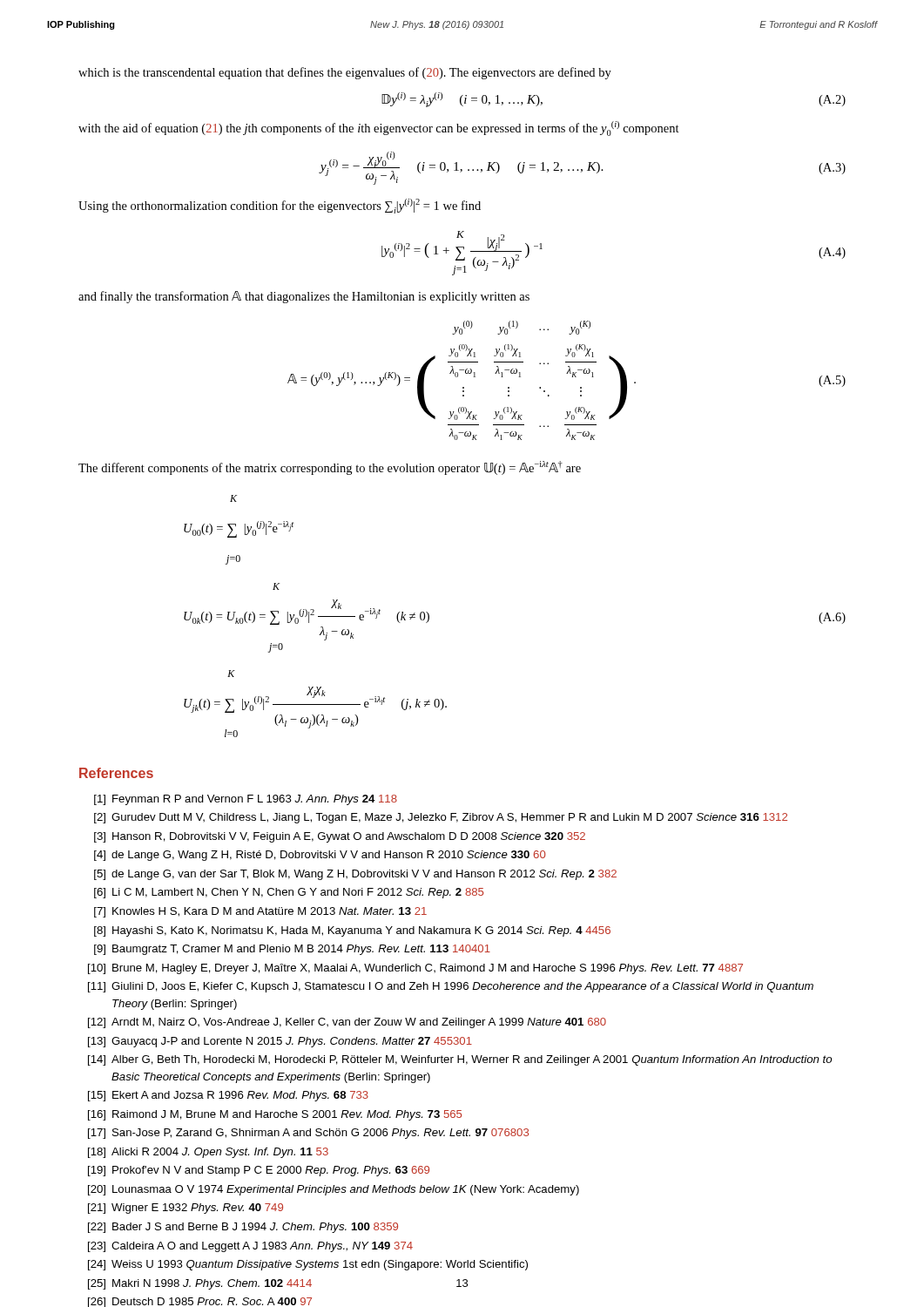Locate the formula that opens with "𝔻y(i) = λiy(i) (i"
The height and width of the screenshot is (1307, 924).
coord(405,99)
